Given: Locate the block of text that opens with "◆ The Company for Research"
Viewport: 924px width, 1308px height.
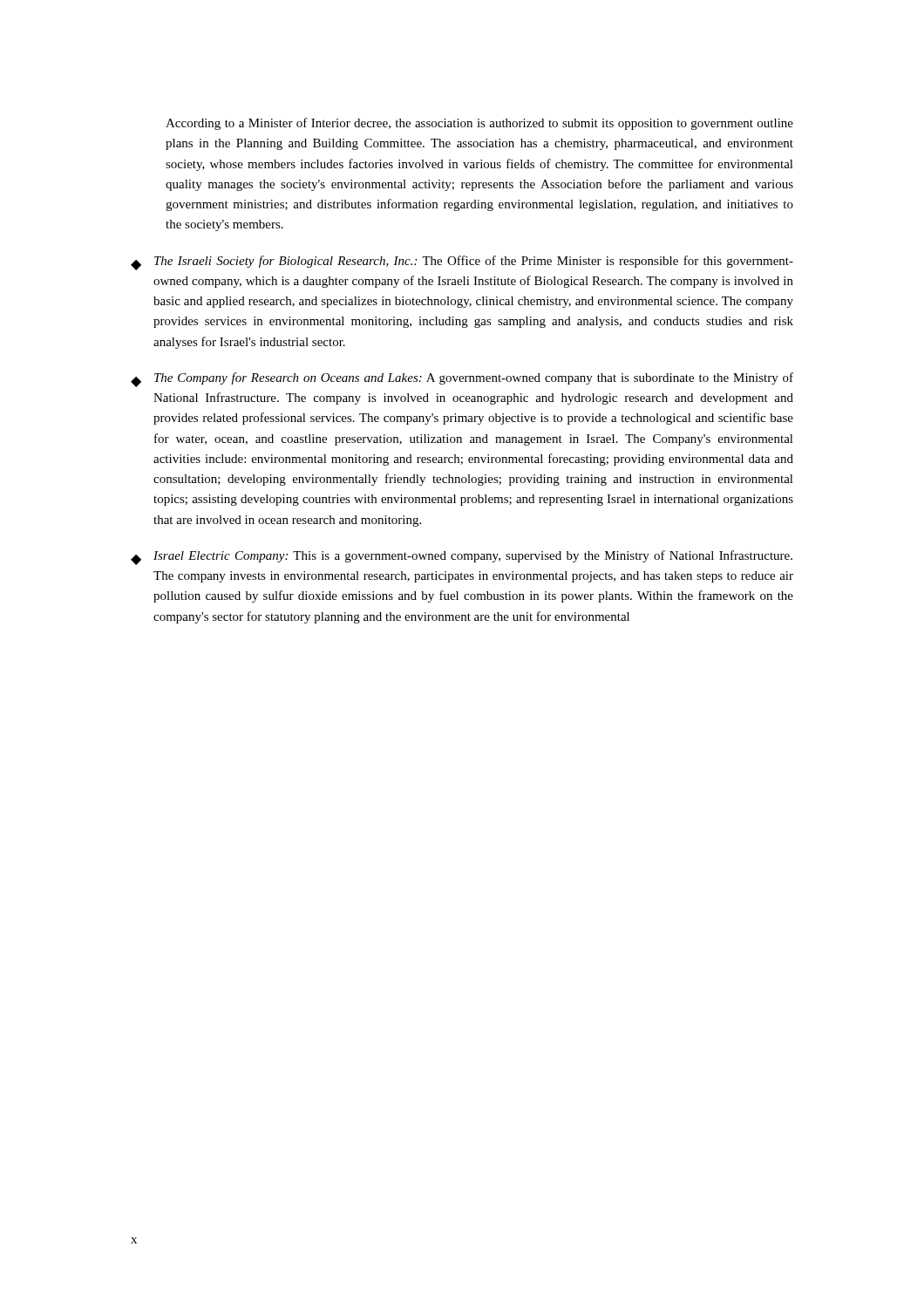Looking at the screenshot, I should click(x=462, y=449).
